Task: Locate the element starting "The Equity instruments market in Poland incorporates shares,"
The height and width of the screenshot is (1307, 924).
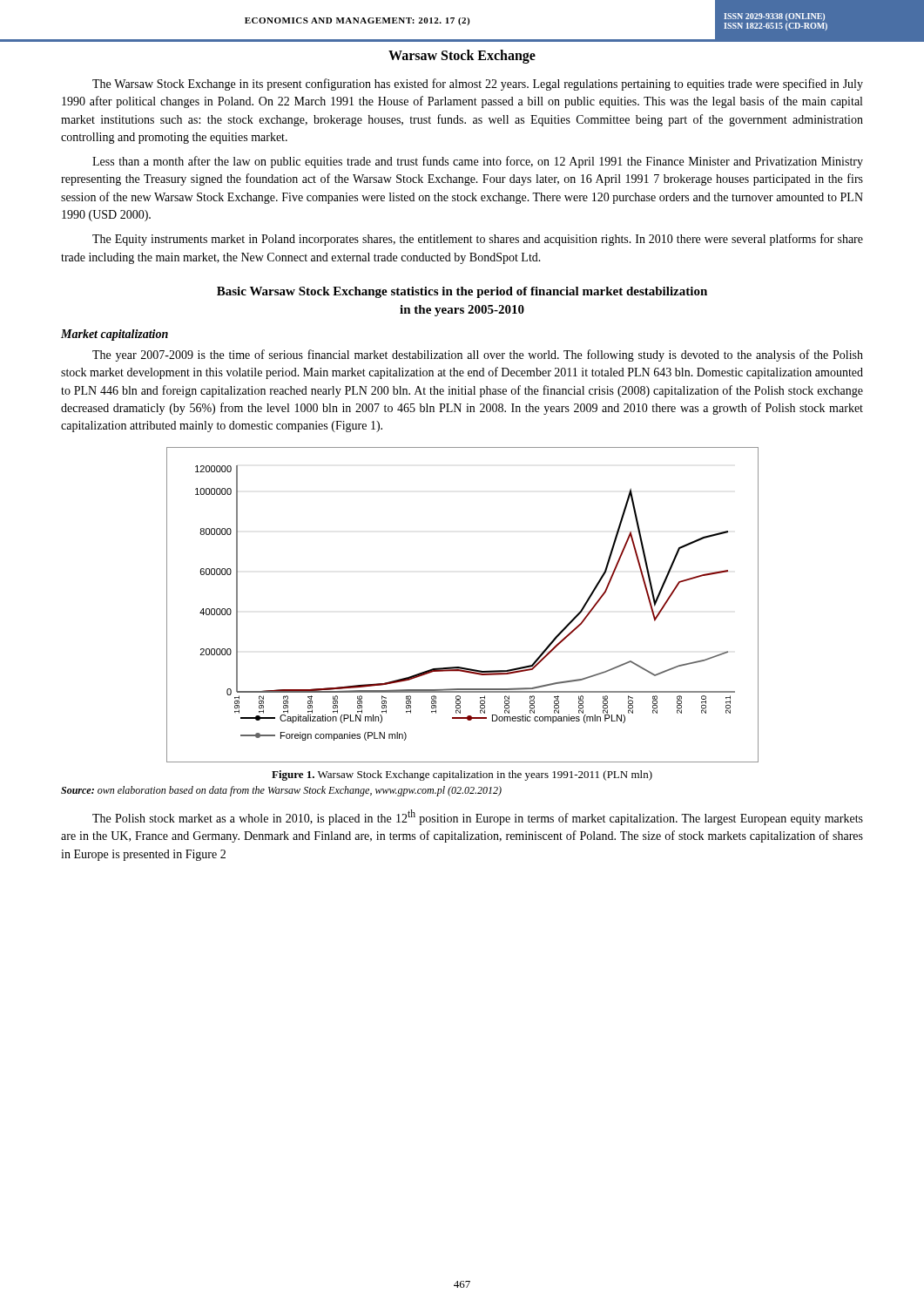Action: tap(462, 249)
